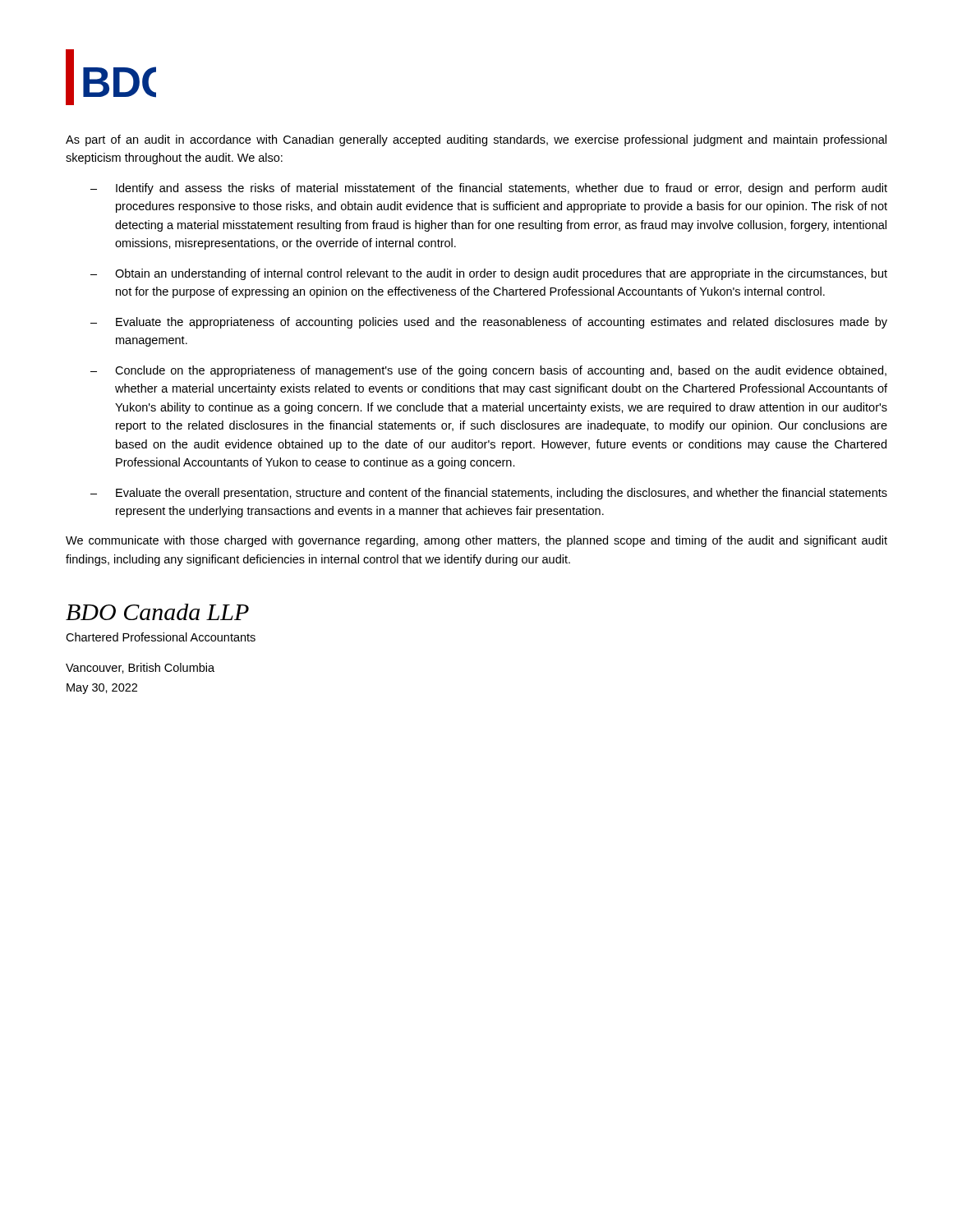Locate the text block starting "As part of an audit"

point(476,149)
